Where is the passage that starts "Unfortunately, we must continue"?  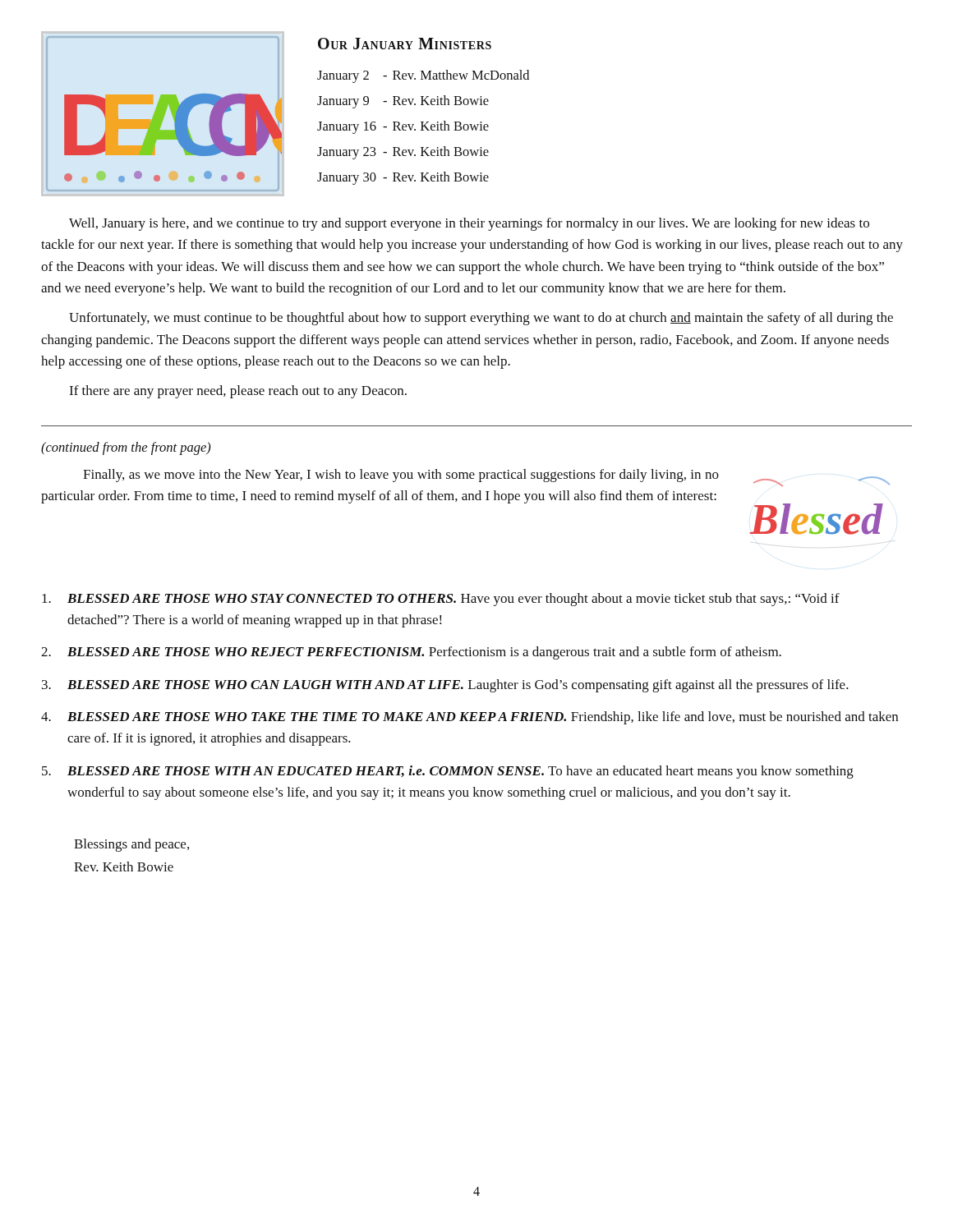[x=472, y=340]
